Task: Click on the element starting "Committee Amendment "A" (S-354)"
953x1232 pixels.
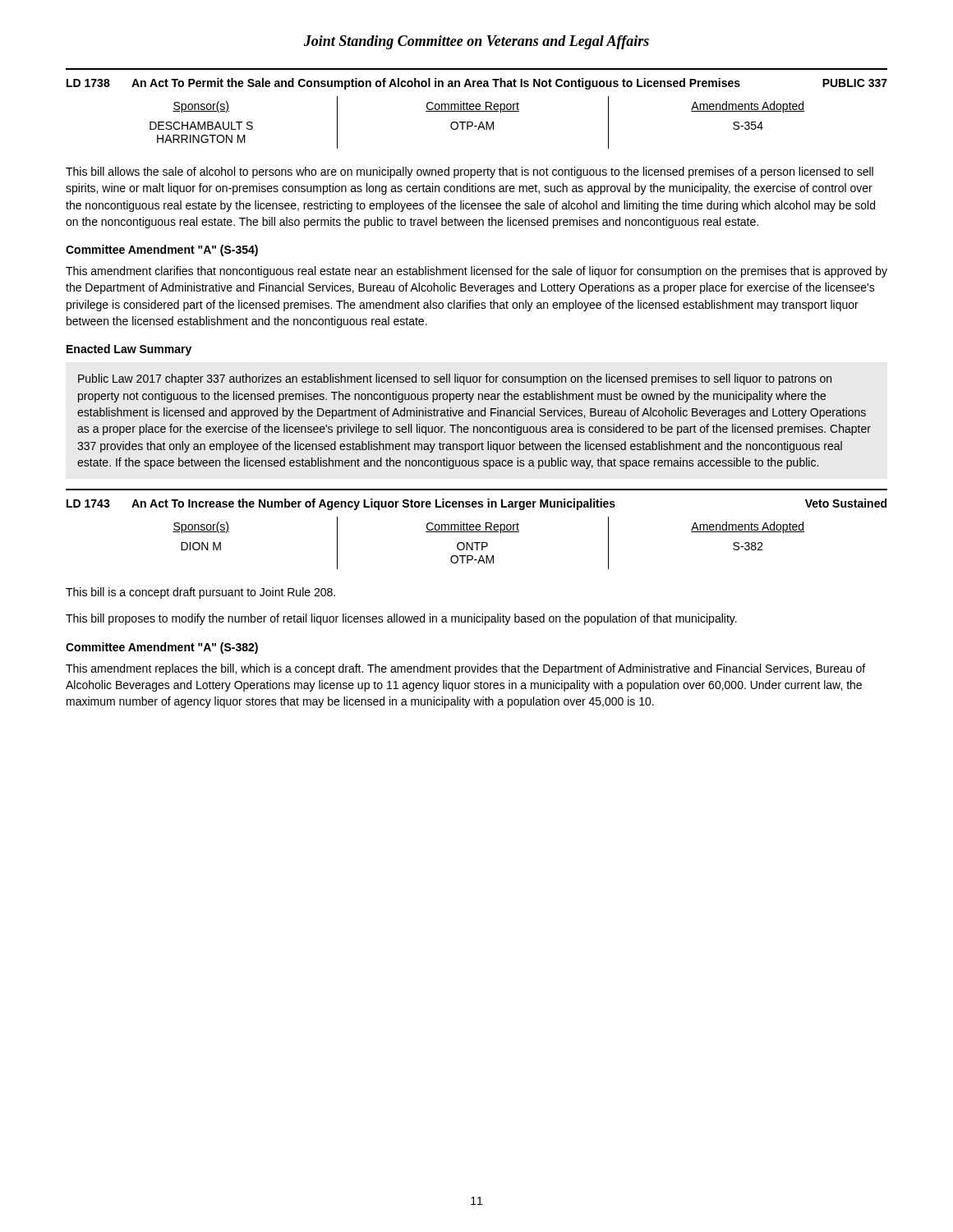Action: pyautogui.click(x=162, y=250)
